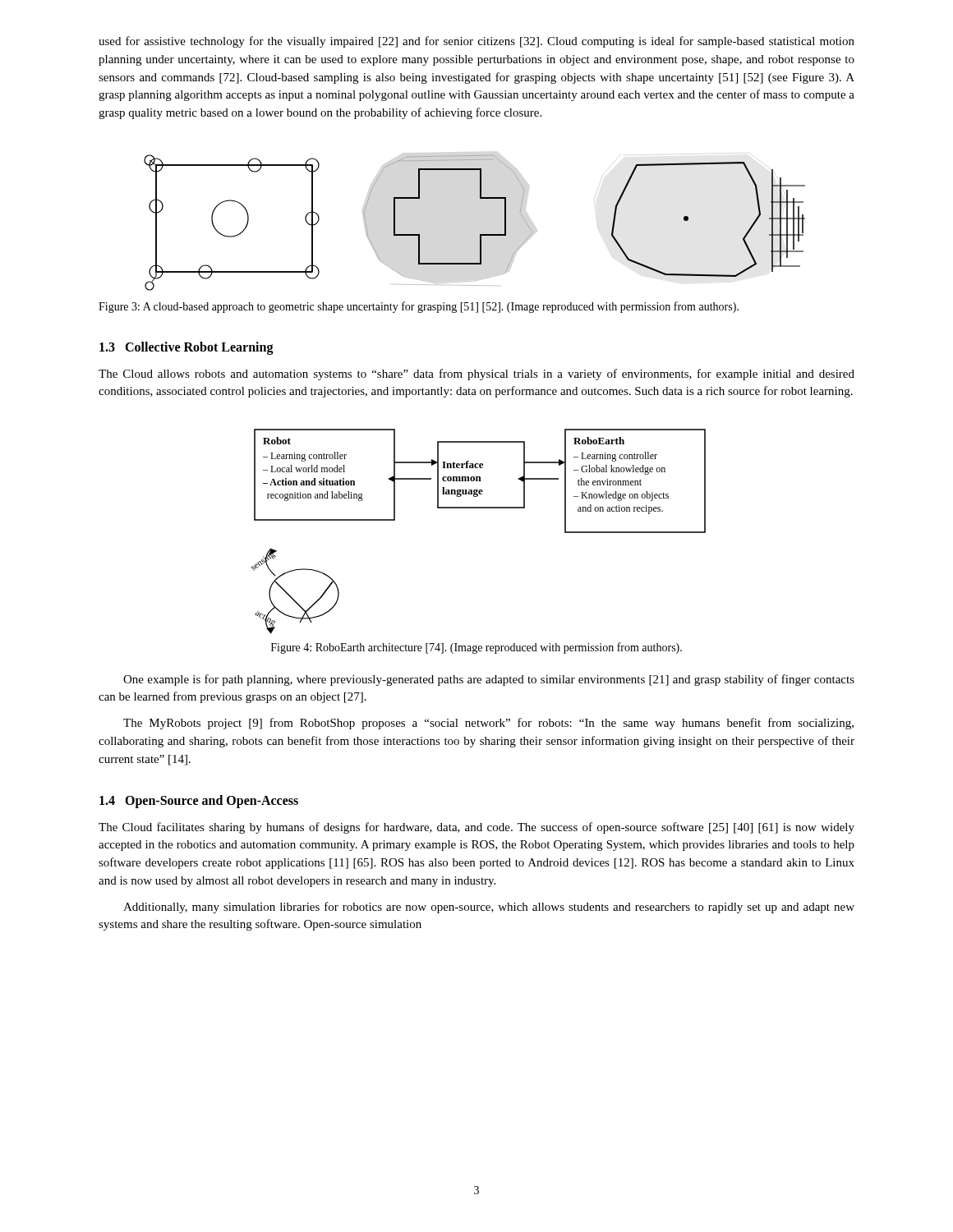953x1232 pixels.
Task: Locate the block of text that opens with "The MyRobots project [9] from RobotShop"
Action: tap(476, 741)
